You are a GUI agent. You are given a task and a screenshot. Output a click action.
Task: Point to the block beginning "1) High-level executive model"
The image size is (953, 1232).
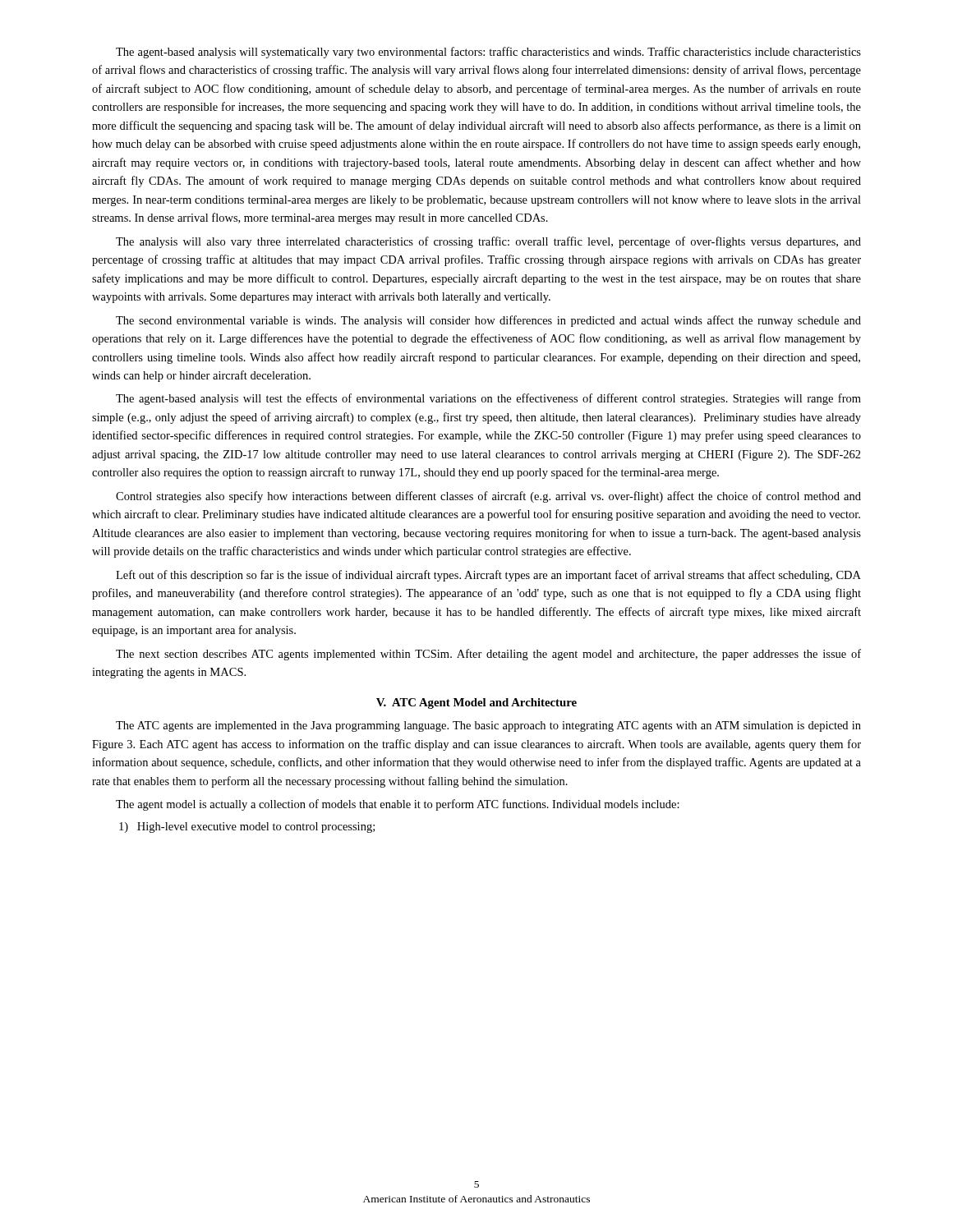(x=247, y=826)
